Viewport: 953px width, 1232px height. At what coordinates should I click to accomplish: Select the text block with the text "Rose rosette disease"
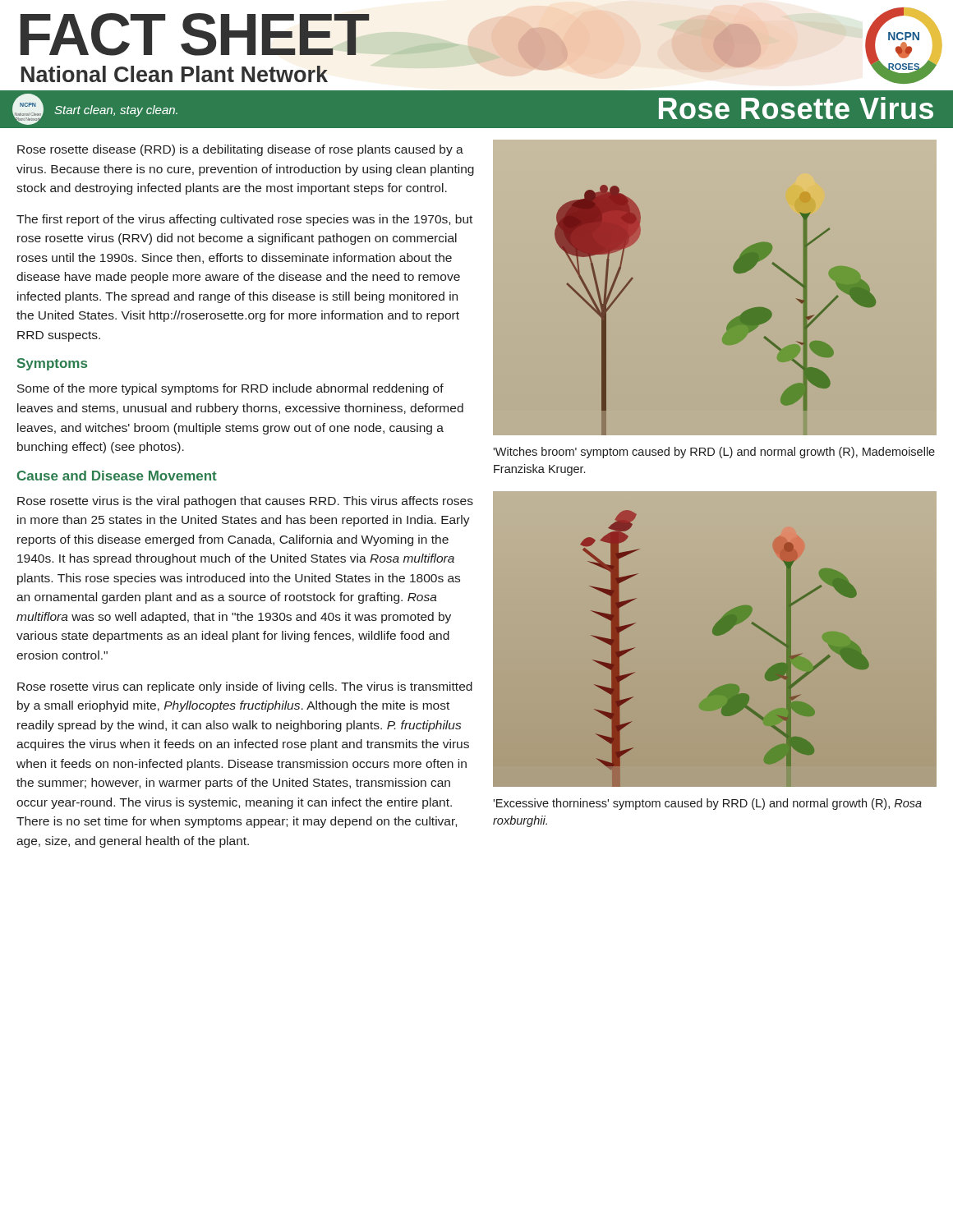tap(245, 168)
